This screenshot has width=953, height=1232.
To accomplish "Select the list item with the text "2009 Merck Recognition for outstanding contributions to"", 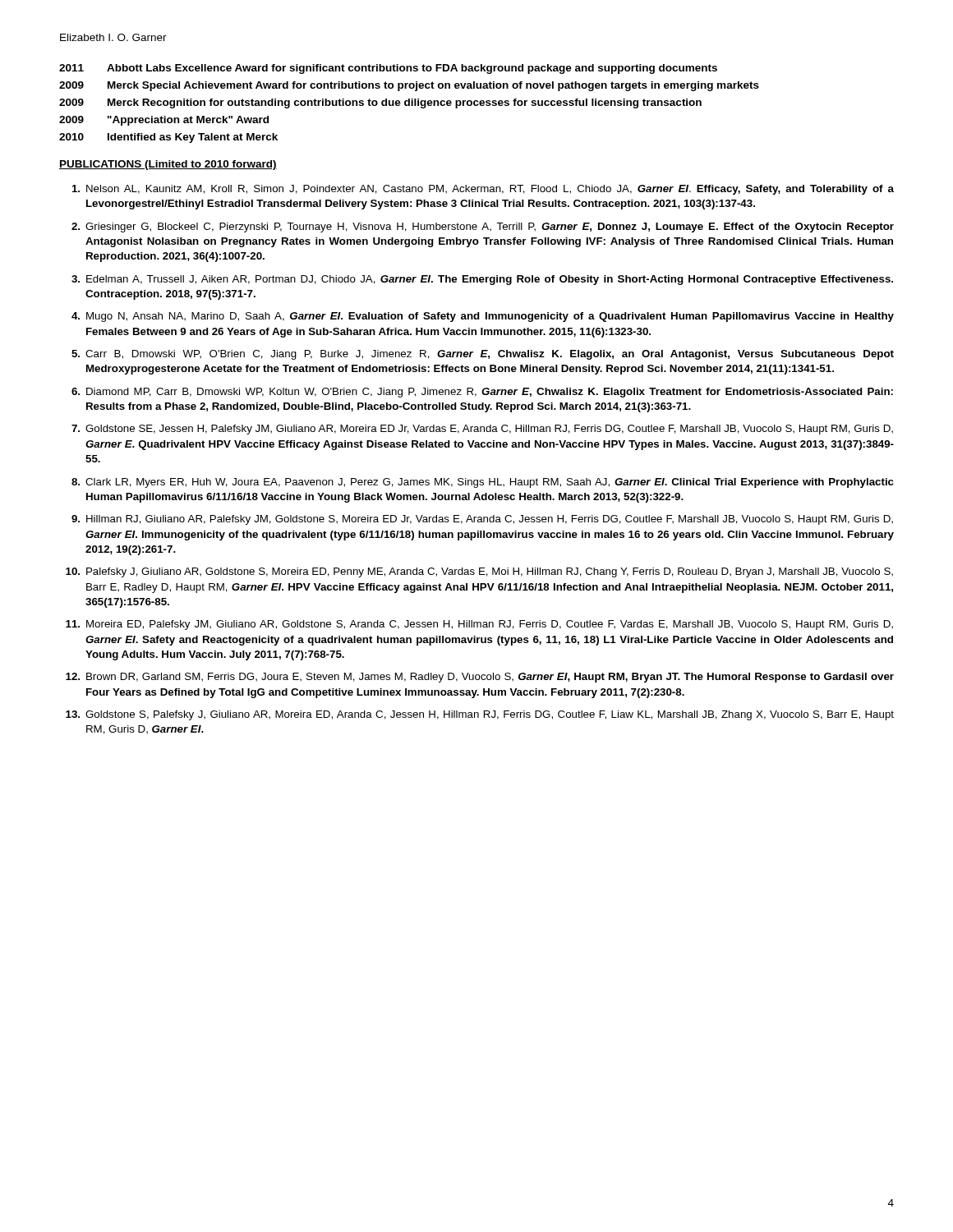I will click(x=476, y=102).
